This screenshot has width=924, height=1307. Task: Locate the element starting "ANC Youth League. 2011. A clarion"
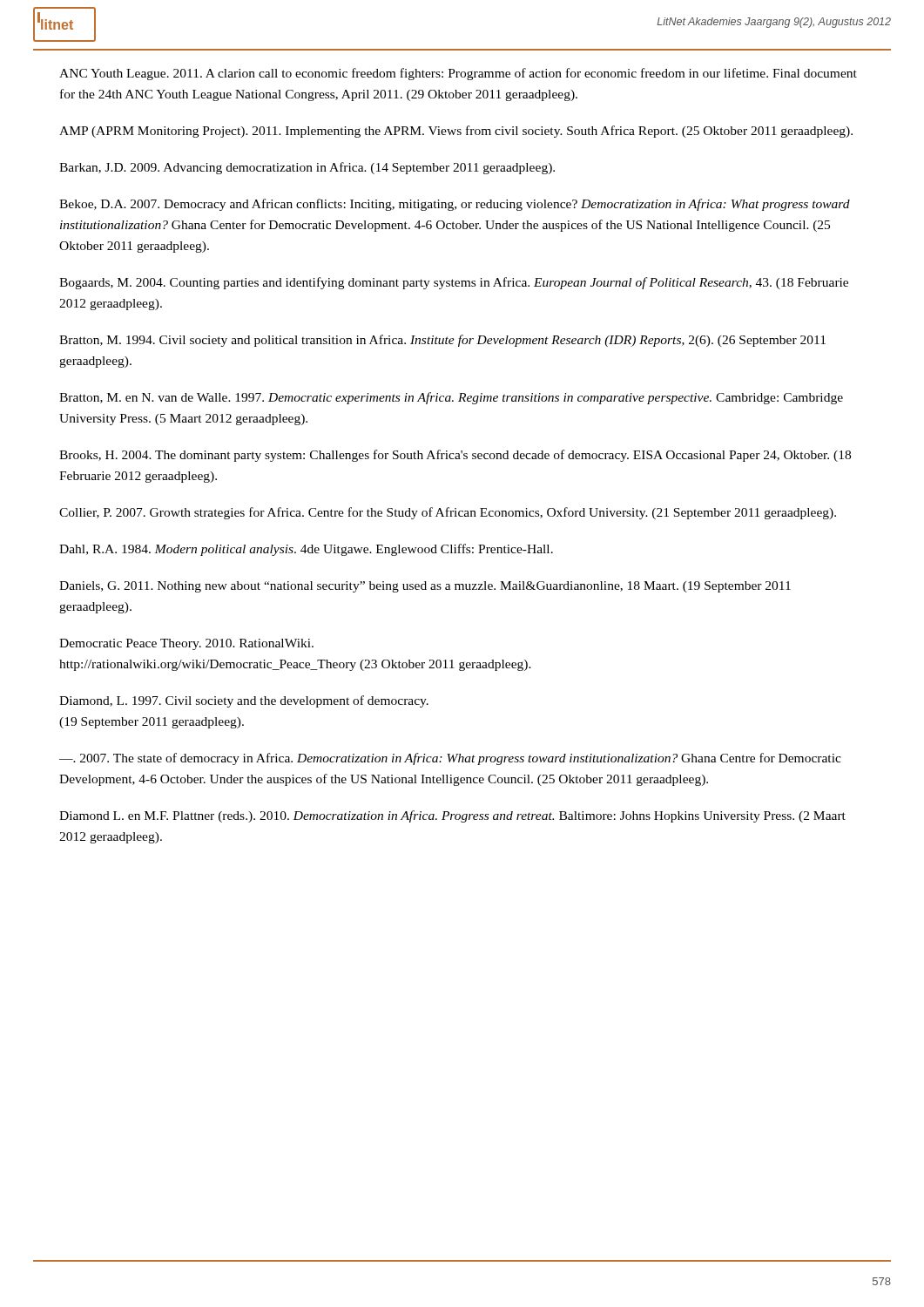pyautogui.click(x=458, y=83)
